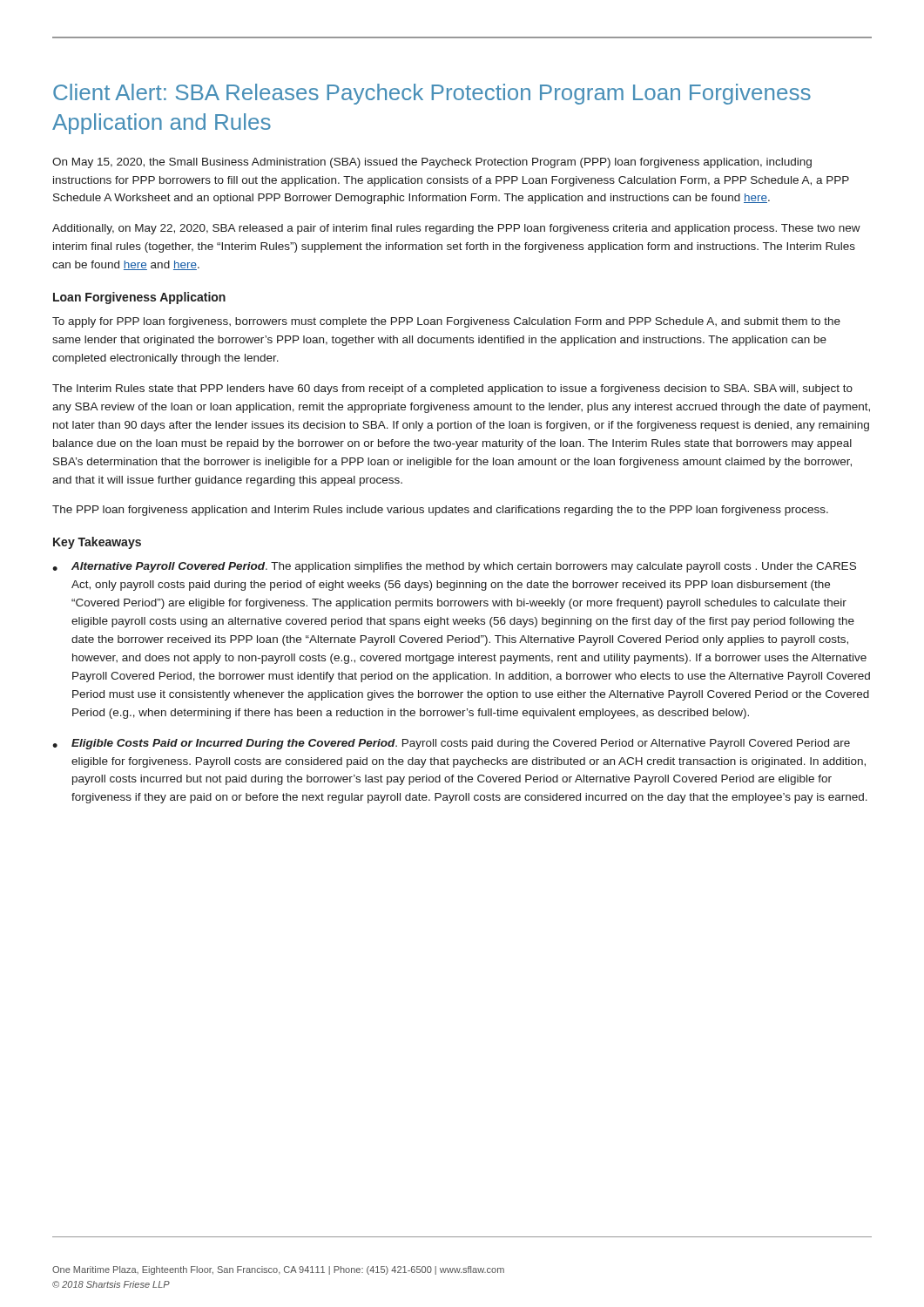The height and width of the screenshot is (1307, 924).
Task: Find the text starting "The Interim Rules state that"
Action: 462,434
